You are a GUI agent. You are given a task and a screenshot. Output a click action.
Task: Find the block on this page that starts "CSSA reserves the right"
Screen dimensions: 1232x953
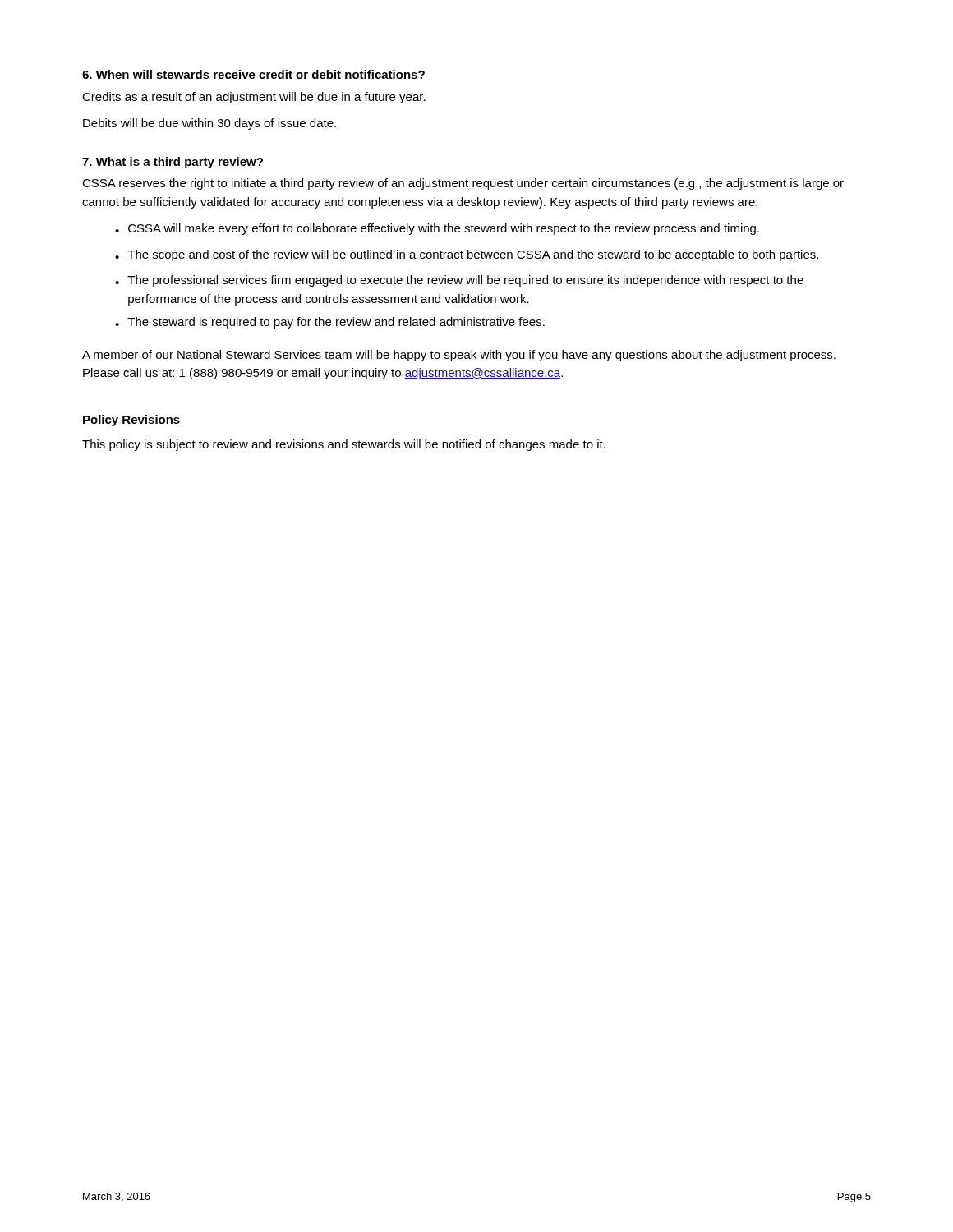tap(463, 192)
